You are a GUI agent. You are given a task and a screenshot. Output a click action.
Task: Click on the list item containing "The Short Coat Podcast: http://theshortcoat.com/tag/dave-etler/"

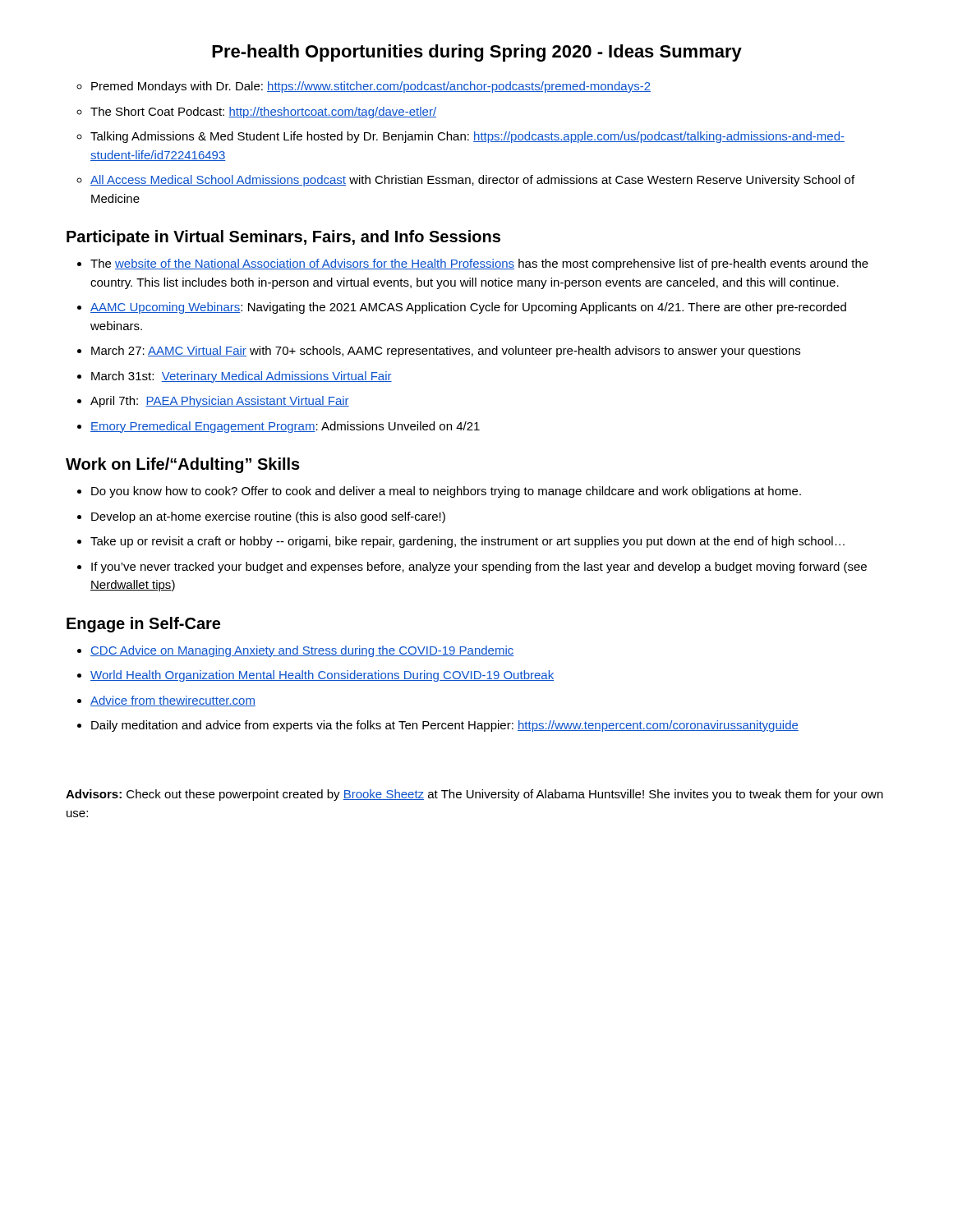[263, 113]
